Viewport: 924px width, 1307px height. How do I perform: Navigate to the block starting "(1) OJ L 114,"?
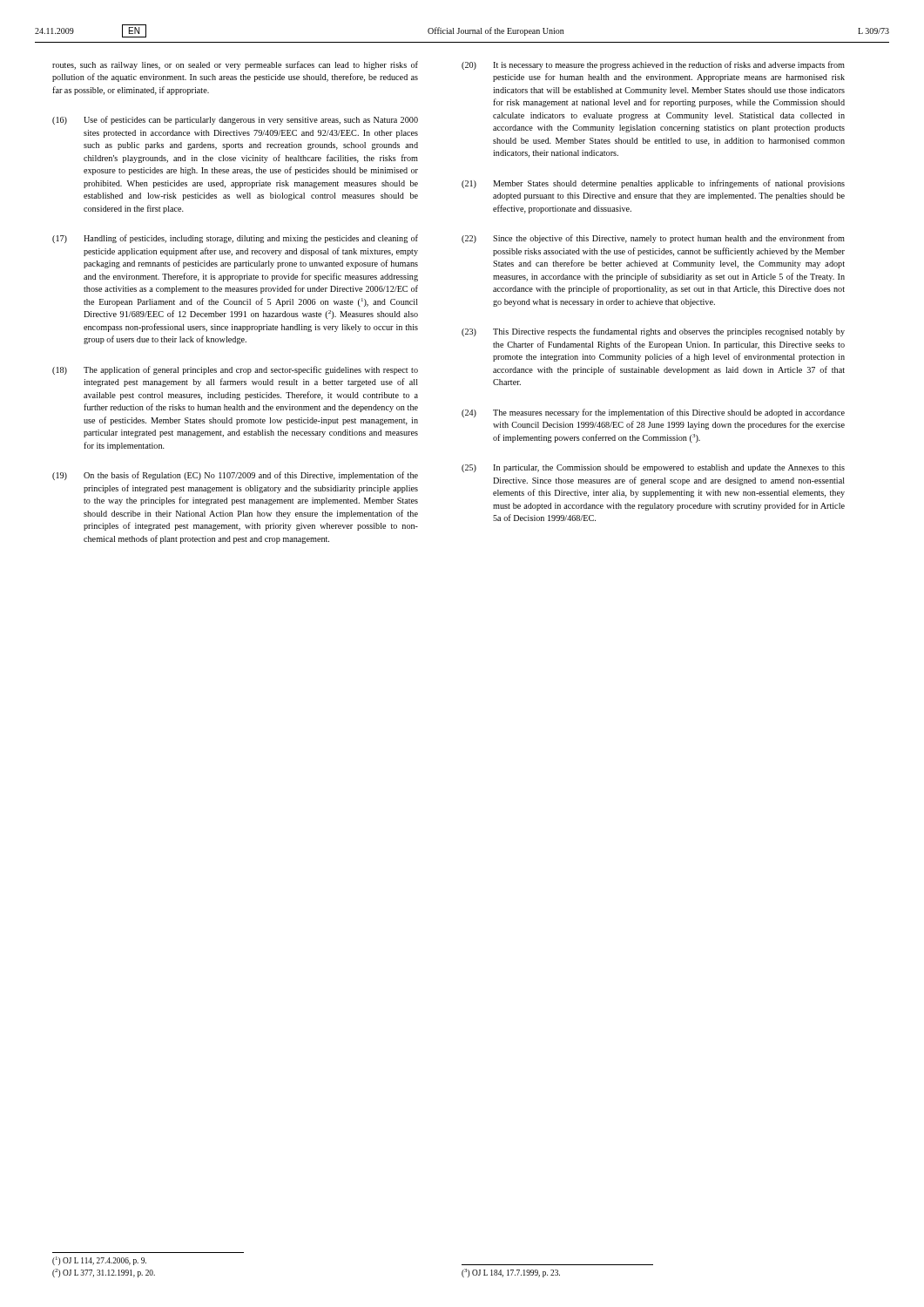[x=104, y=1266]
